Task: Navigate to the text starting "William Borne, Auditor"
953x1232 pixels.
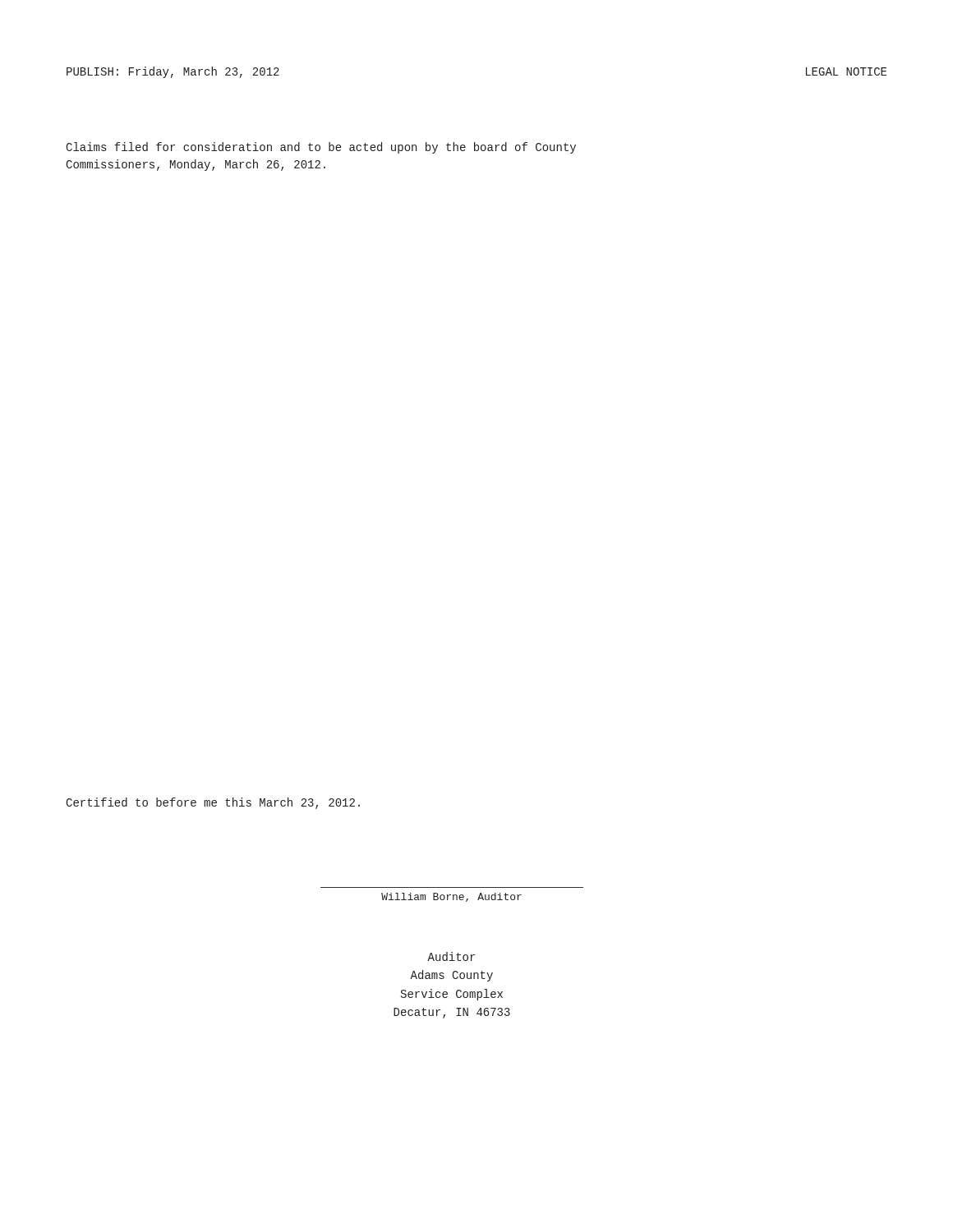Action: [x=452, y=897]
